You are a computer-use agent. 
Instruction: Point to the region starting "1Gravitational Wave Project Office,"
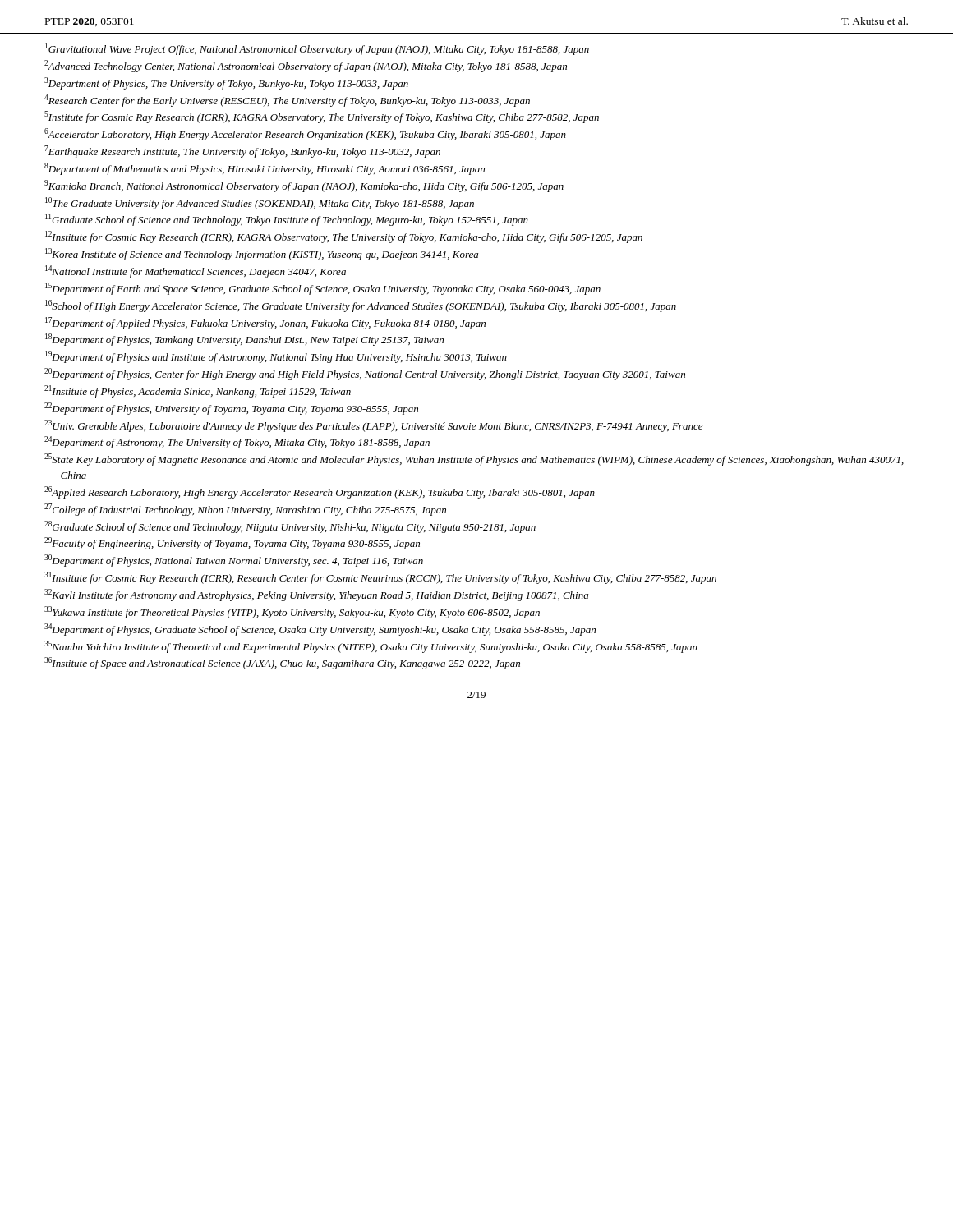pyautogui.click(x=476, y=357)
